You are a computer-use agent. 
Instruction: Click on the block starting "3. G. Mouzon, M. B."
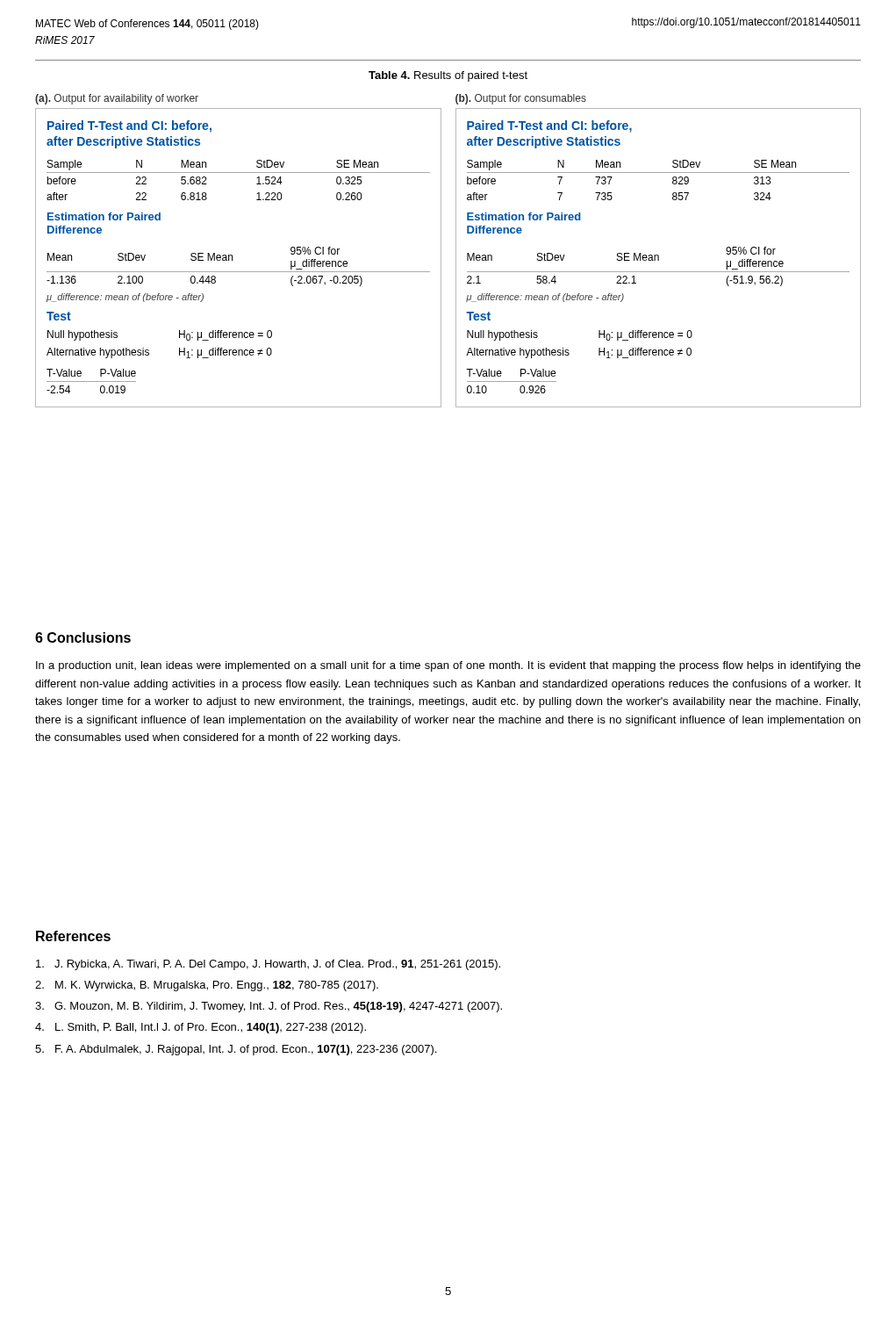click(269, 1006)
